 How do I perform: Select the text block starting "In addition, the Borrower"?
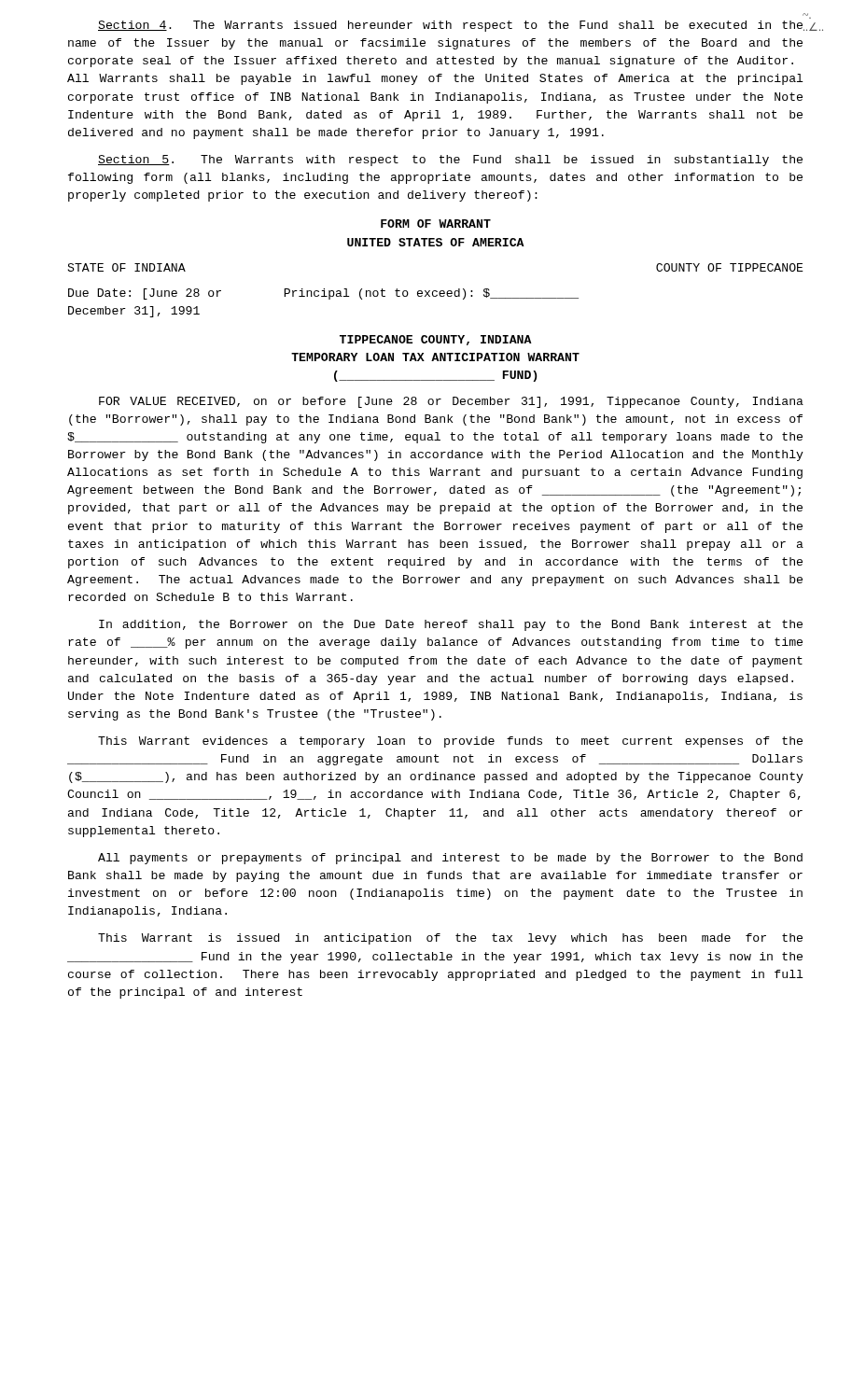point(435,670)
